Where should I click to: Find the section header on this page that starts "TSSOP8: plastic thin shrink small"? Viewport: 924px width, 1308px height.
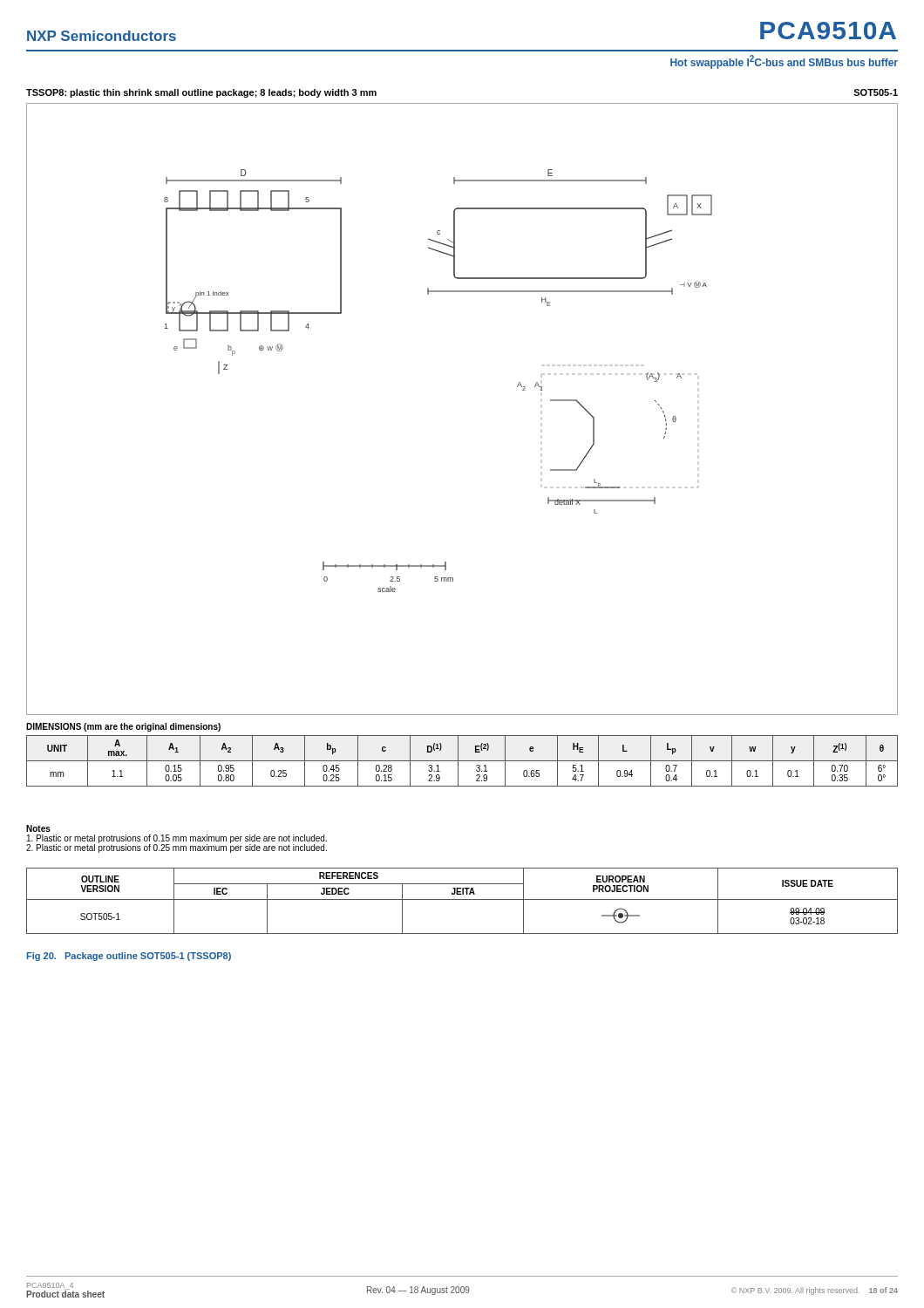click(x=462, y=92)
